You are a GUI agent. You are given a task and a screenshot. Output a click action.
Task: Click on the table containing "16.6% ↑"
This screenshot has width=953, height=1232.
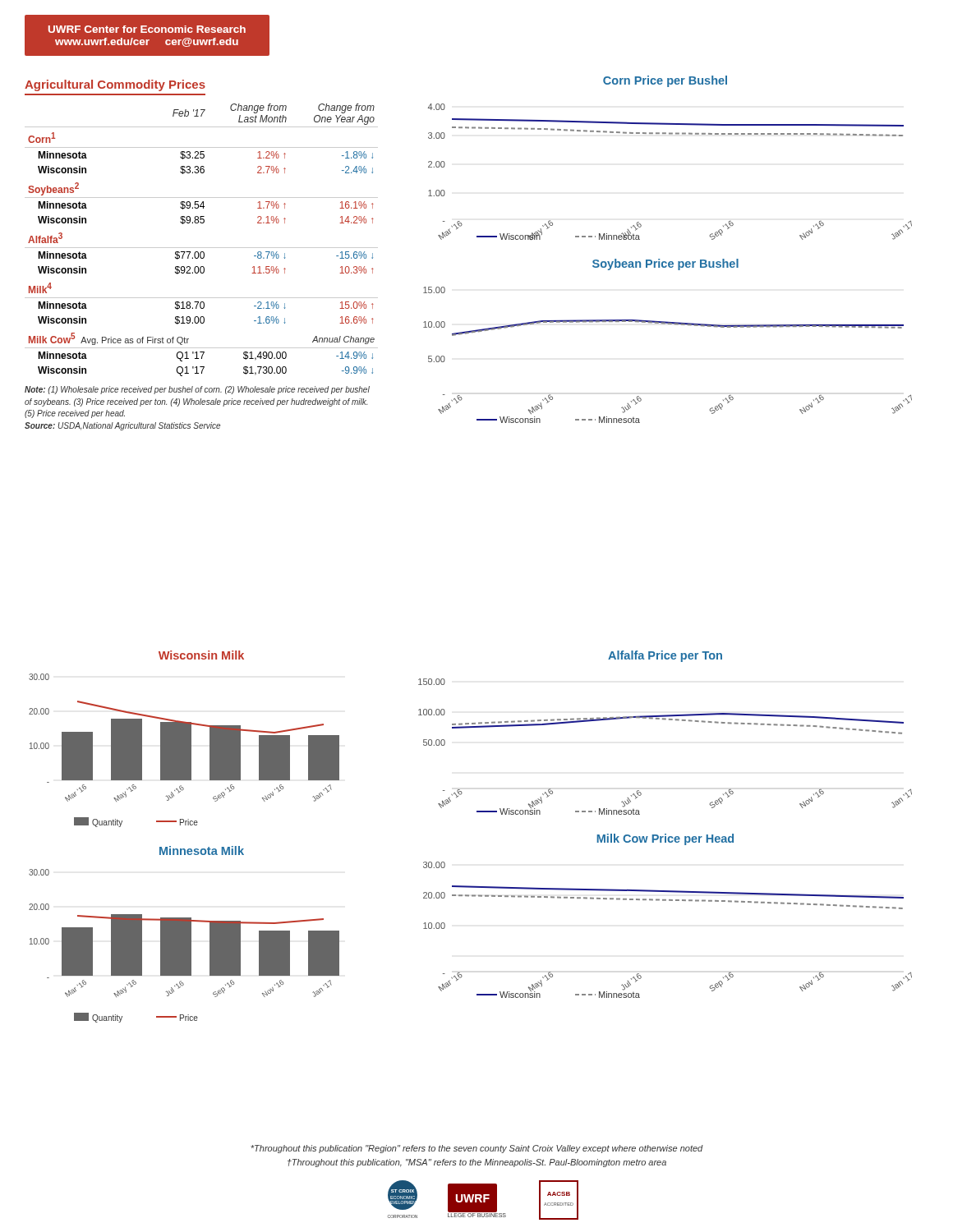coord(201,239)
